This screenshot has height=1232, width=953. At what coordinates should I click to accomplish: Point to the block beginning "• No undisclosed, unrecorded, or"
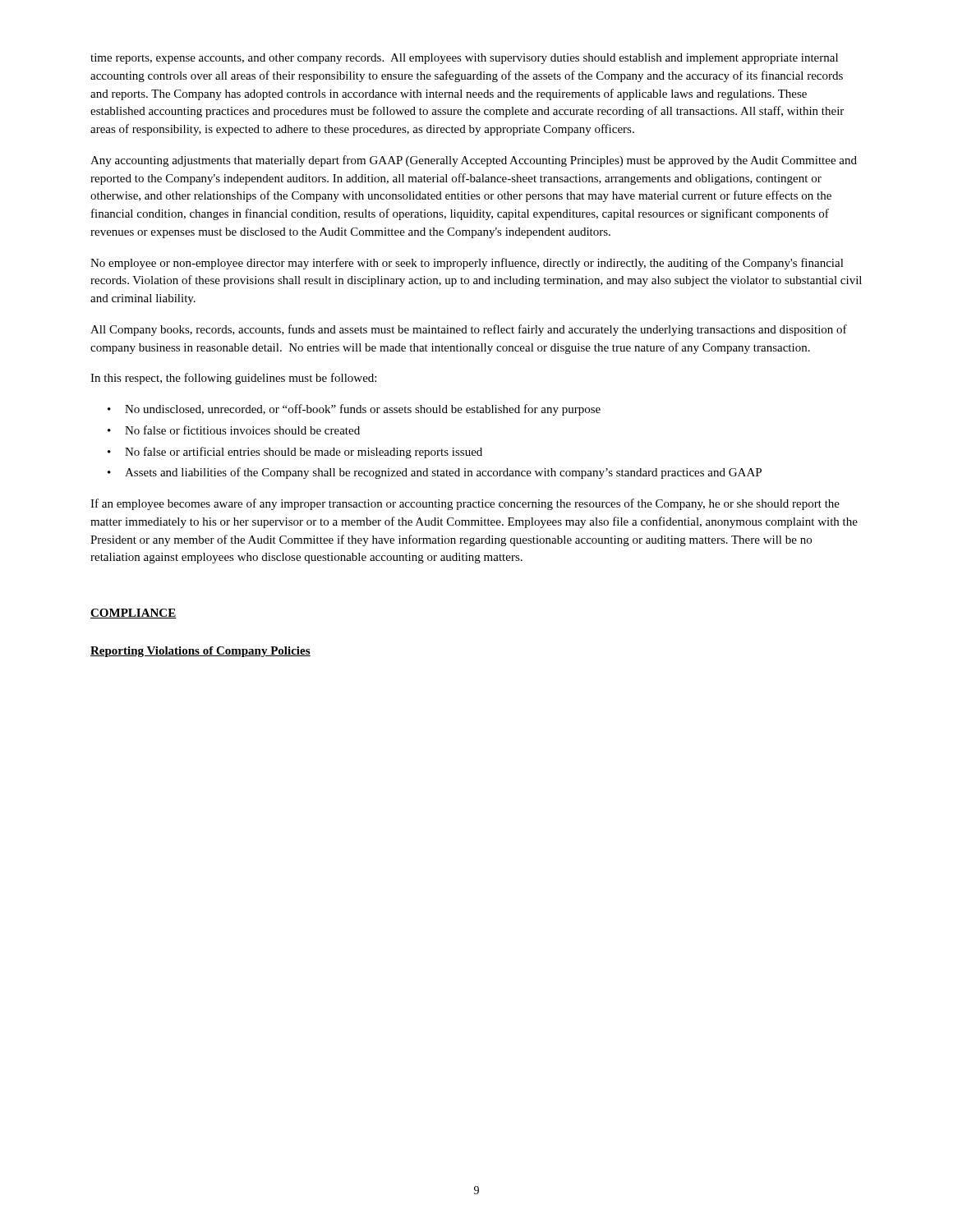coord(485,410)
